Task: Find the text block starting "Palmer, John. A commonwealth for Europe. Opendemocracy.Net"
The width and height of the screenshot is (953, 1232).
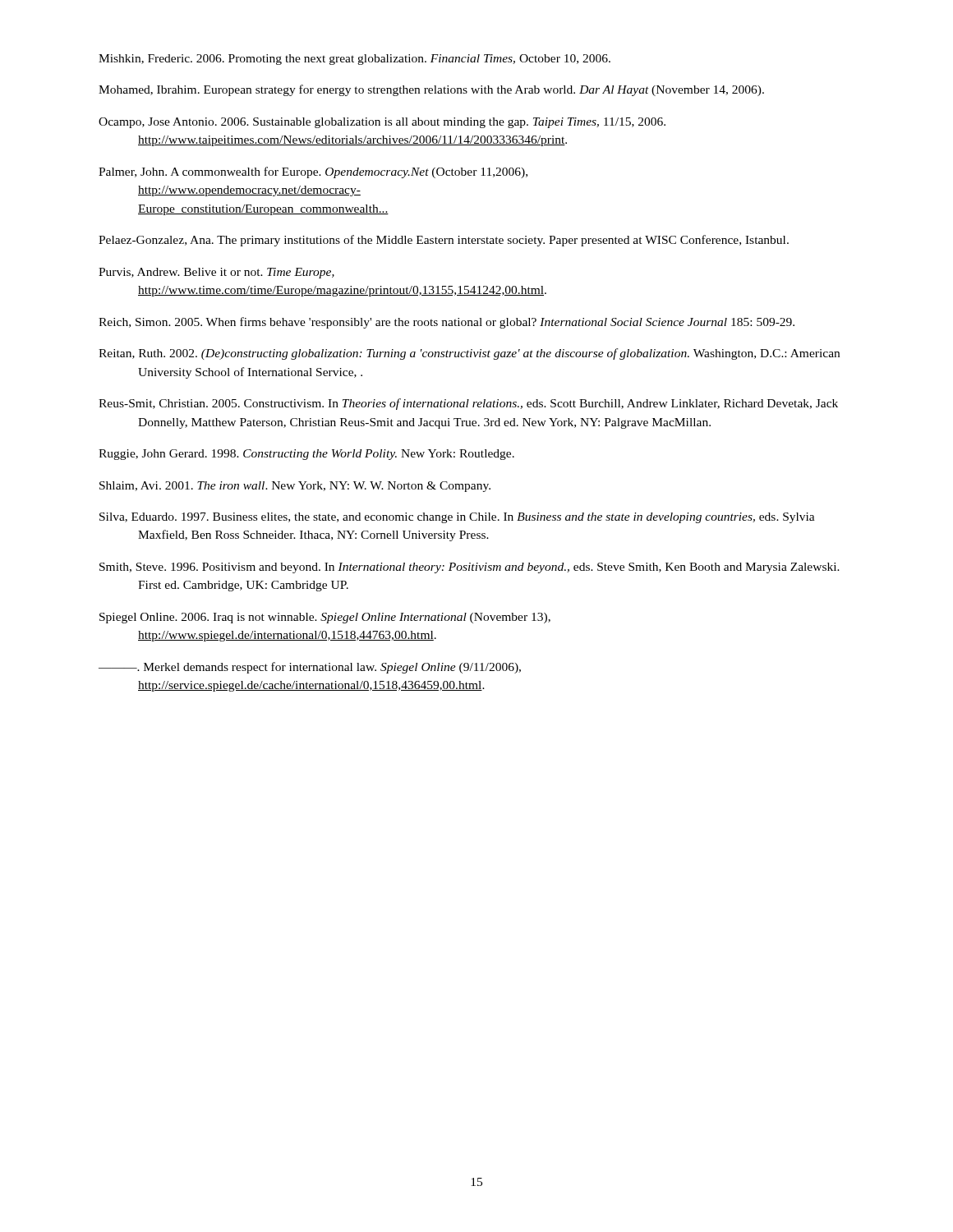Action: pos(313,190)
